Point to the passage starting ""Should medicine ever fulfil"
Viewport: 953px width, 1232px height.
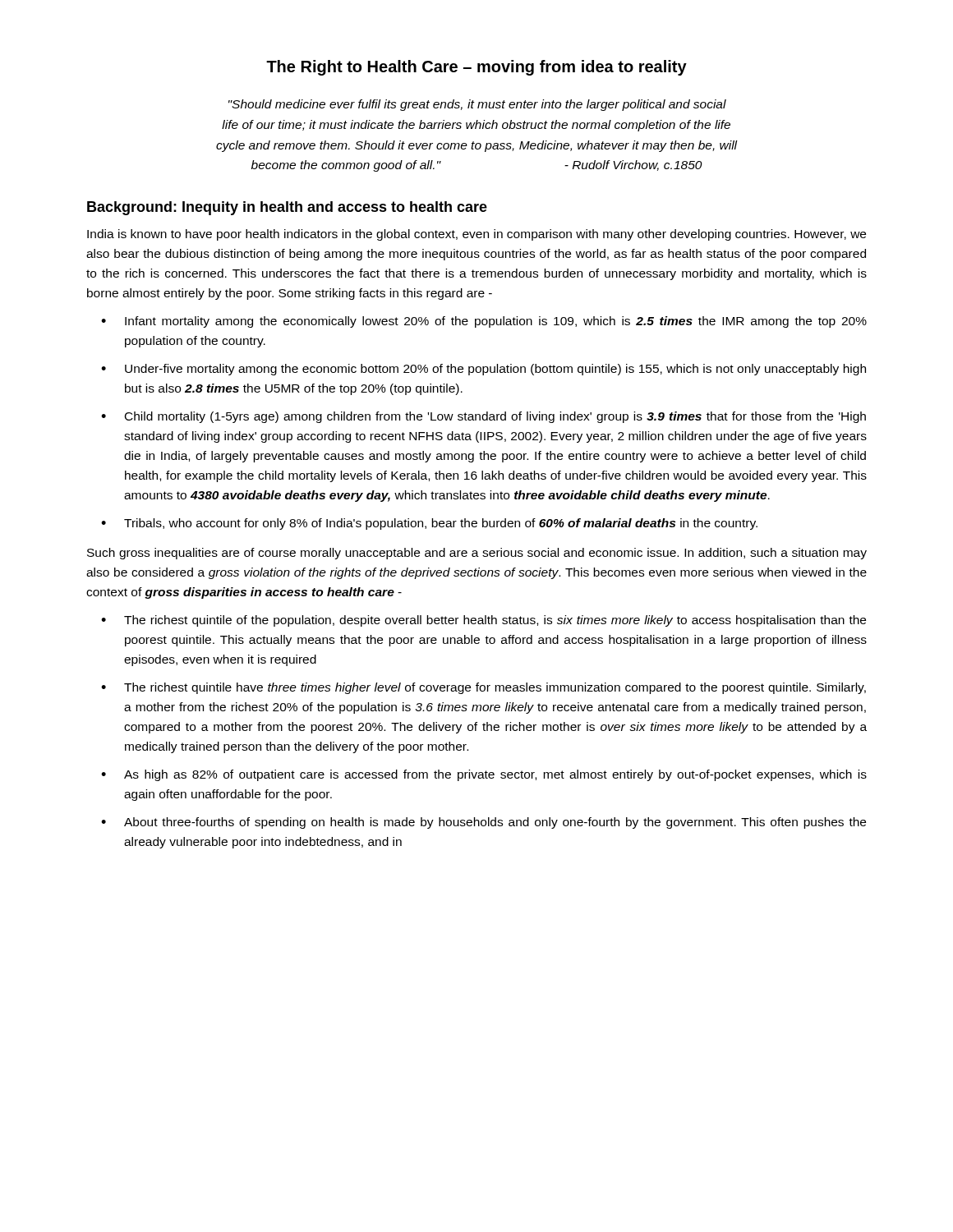(476, 134)
